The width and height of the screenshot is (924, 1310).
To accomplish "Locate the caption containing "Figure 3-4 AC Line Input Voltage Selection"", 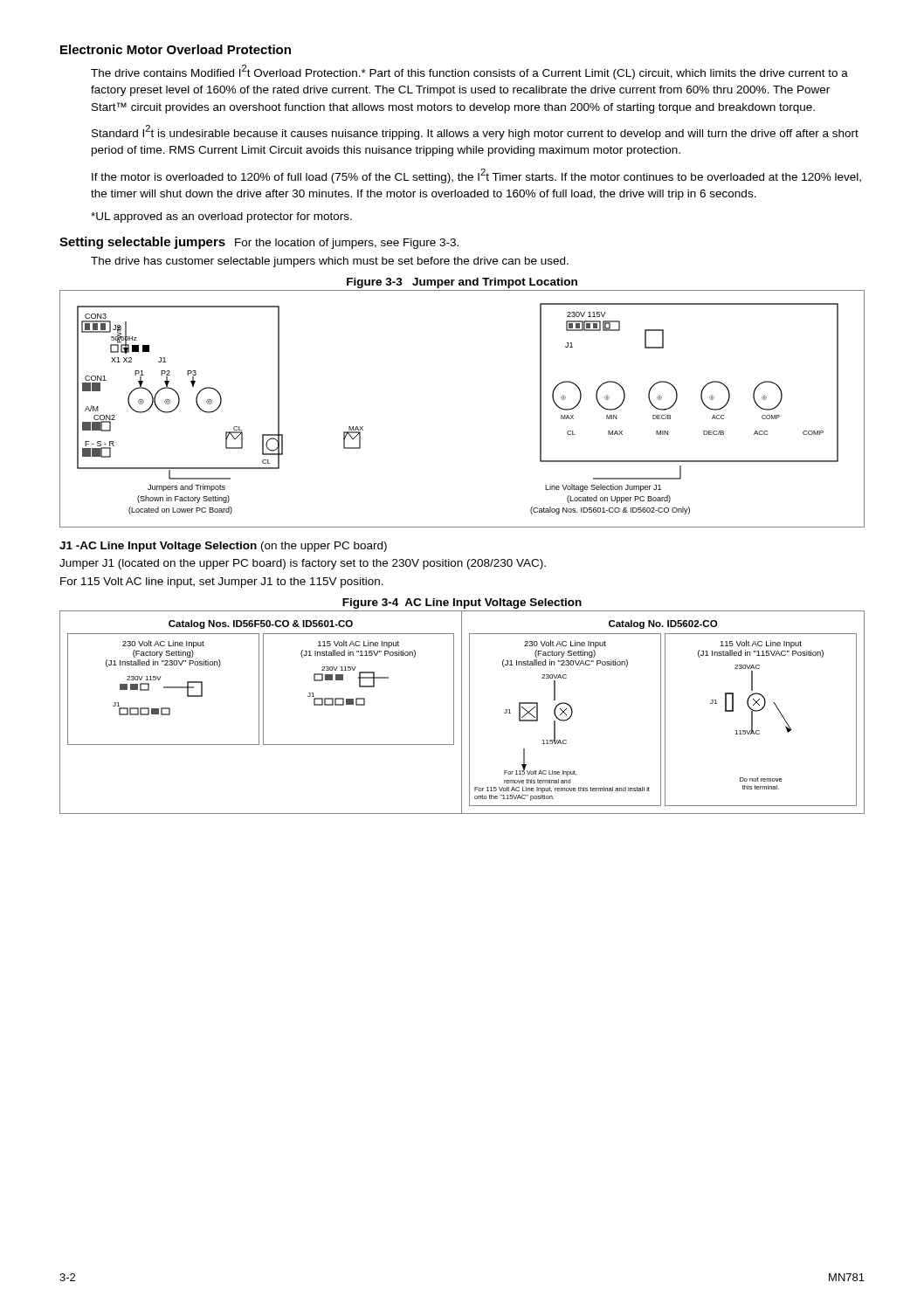I will coord(462,602).
